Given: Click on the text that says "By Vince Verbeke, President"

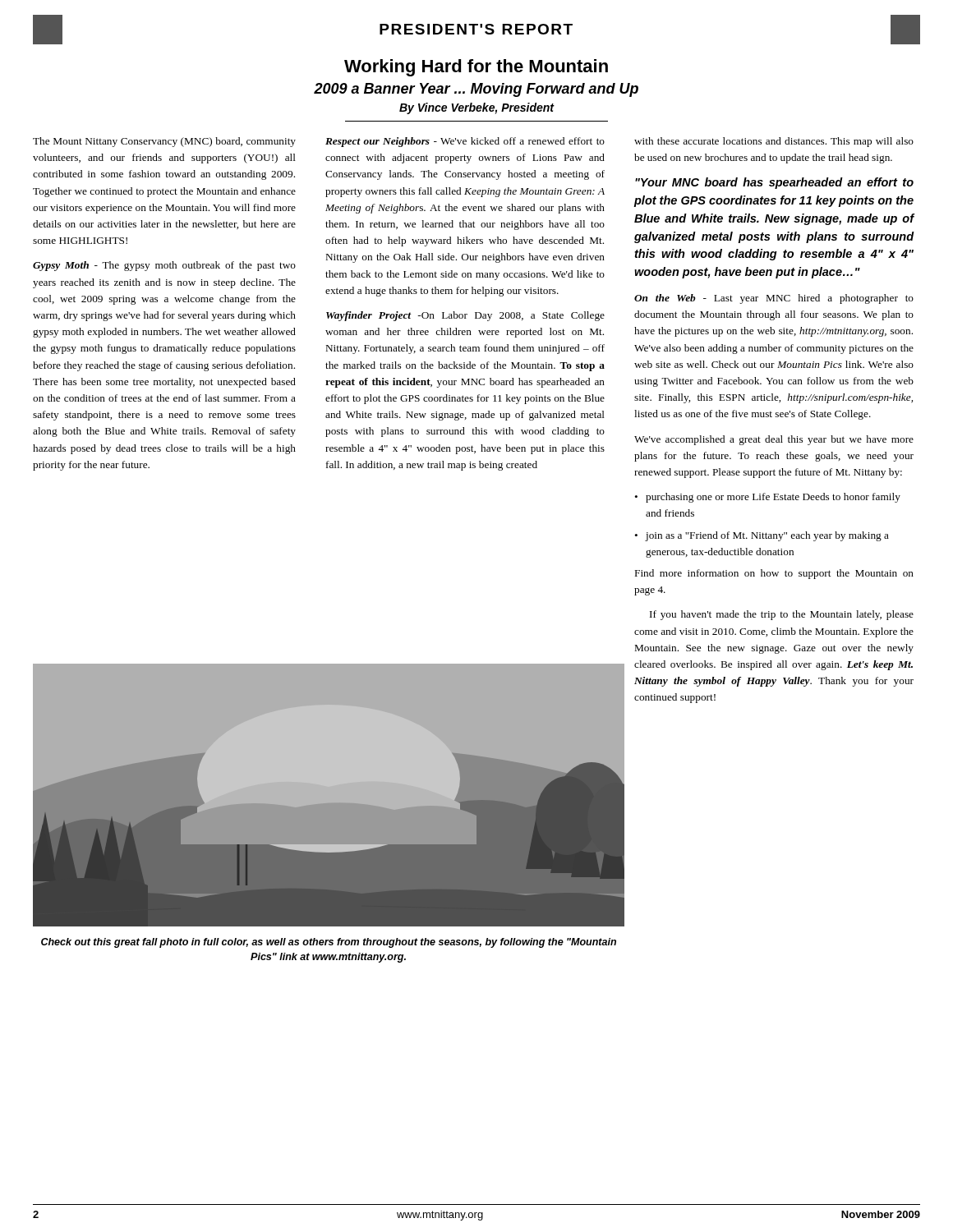Looking at the screenshot, I should click(x=476, y=108).
